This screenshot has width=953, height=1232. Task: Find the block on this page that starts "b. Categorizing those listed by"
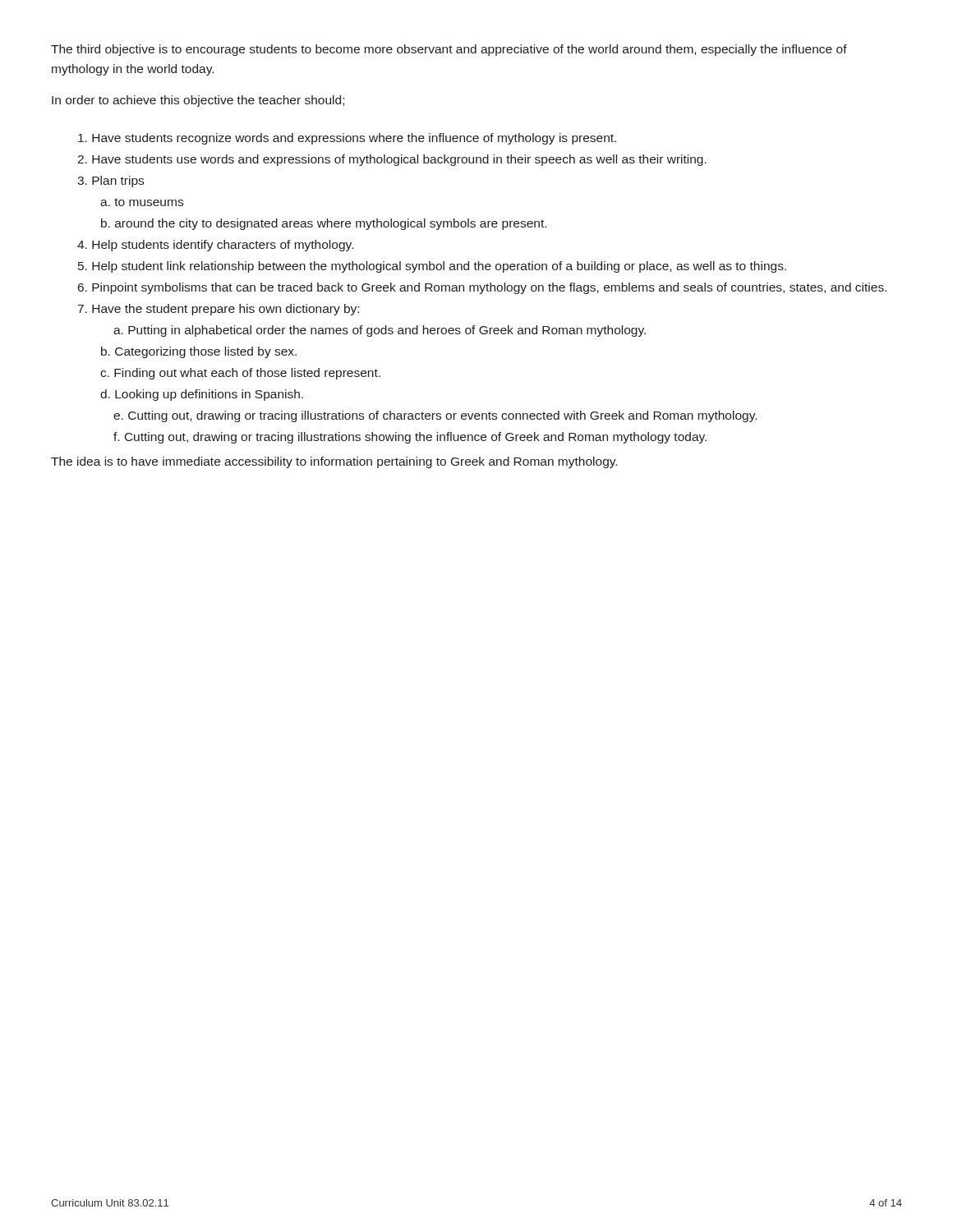tap(199, 351)
